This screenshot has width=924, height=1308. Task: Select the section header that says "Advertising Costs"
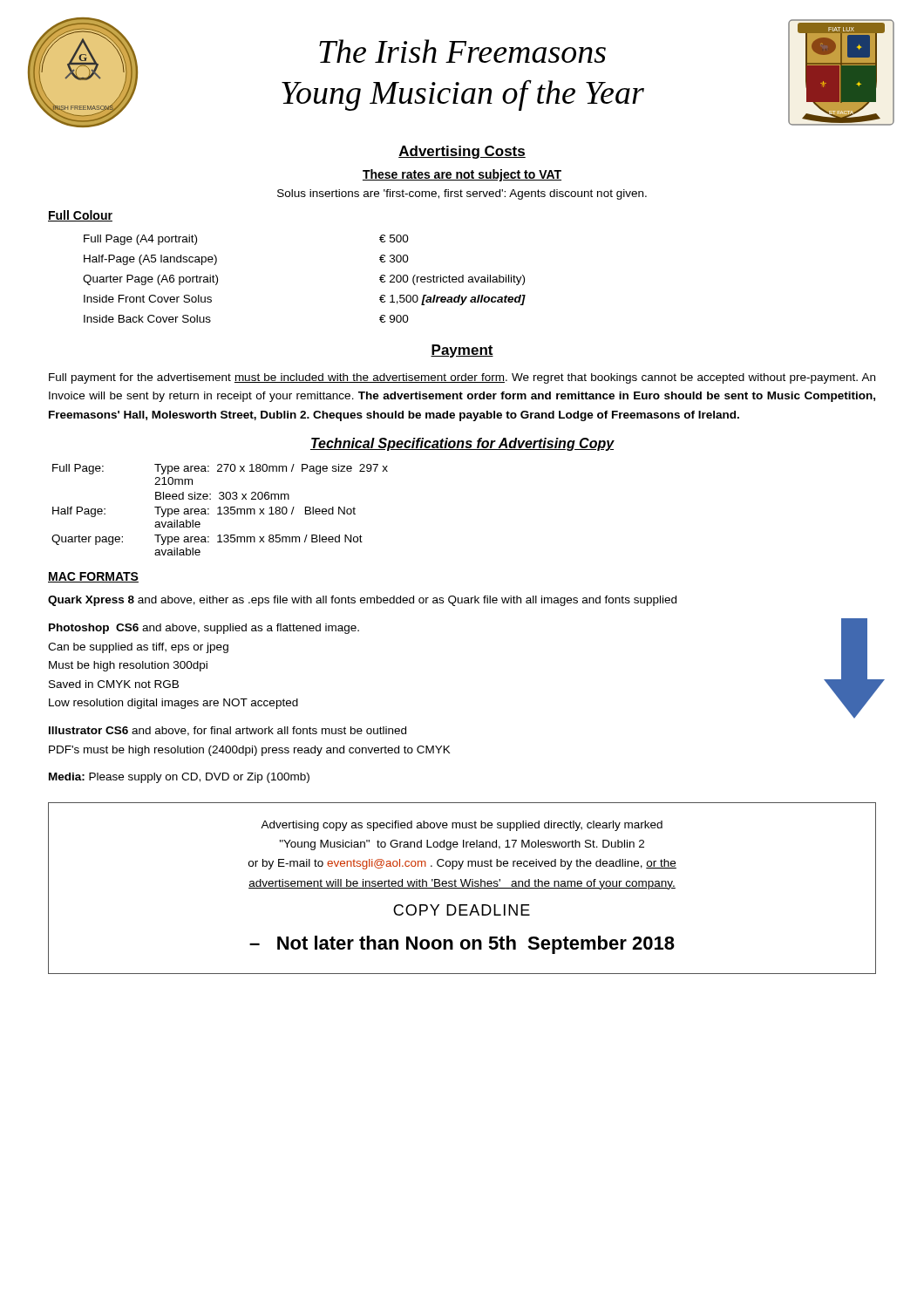tap(462, 151)
